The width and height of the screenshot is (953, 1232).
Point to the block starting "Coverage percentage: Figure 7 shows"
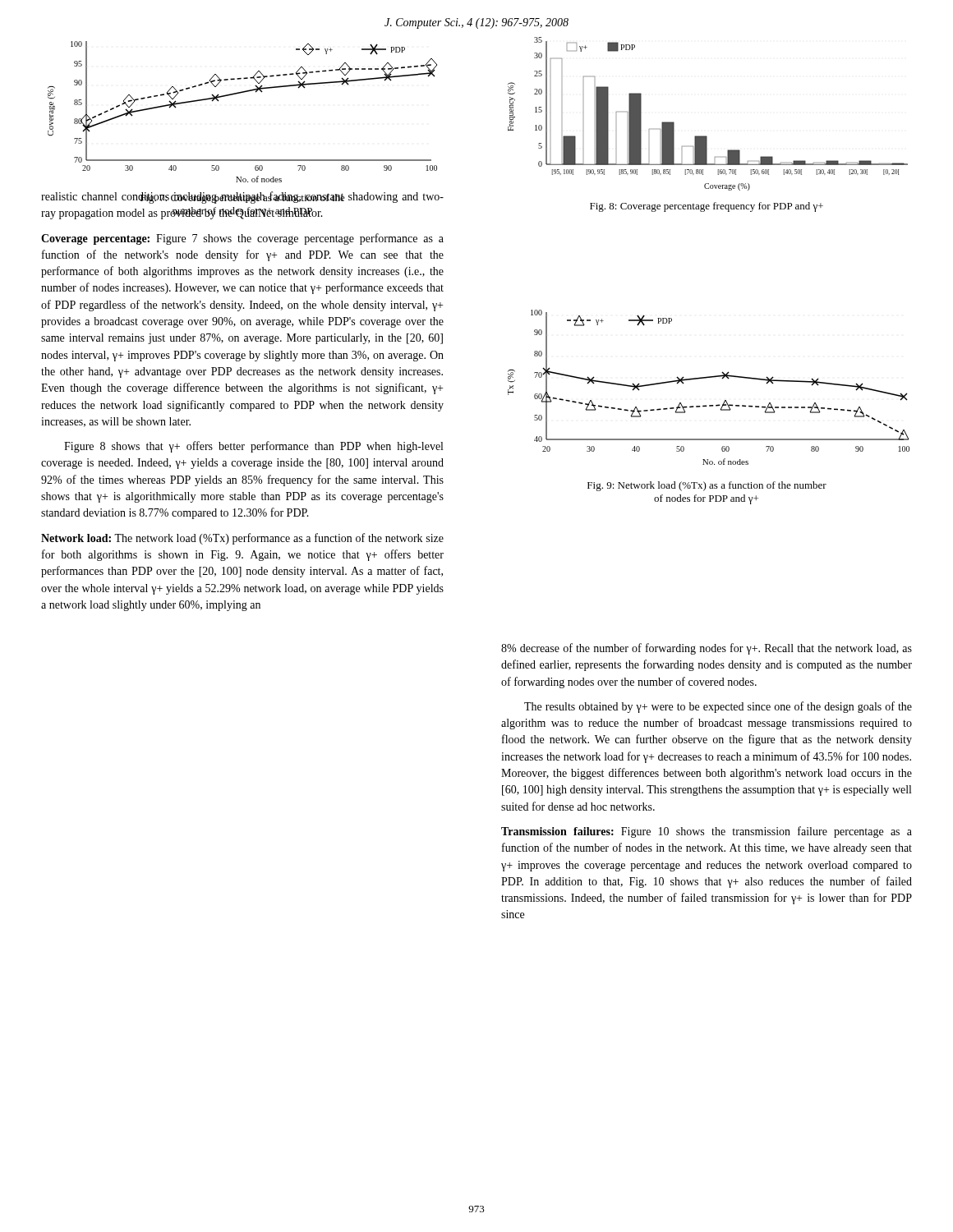click(242, 330)
